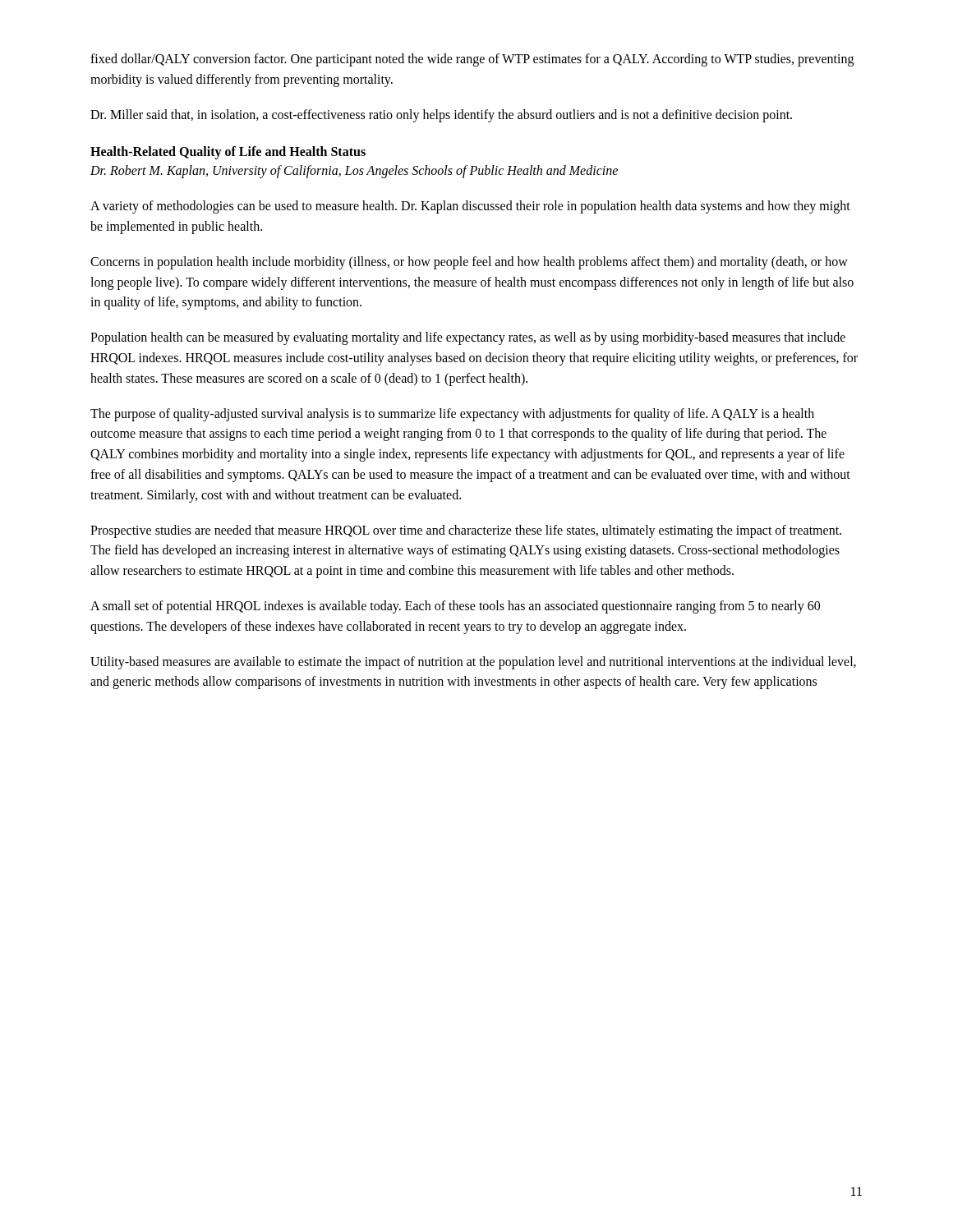Click on the text starting "Concerns in population health include morbidity (illness, or"

pyautogui.click(x=472, y=282)
